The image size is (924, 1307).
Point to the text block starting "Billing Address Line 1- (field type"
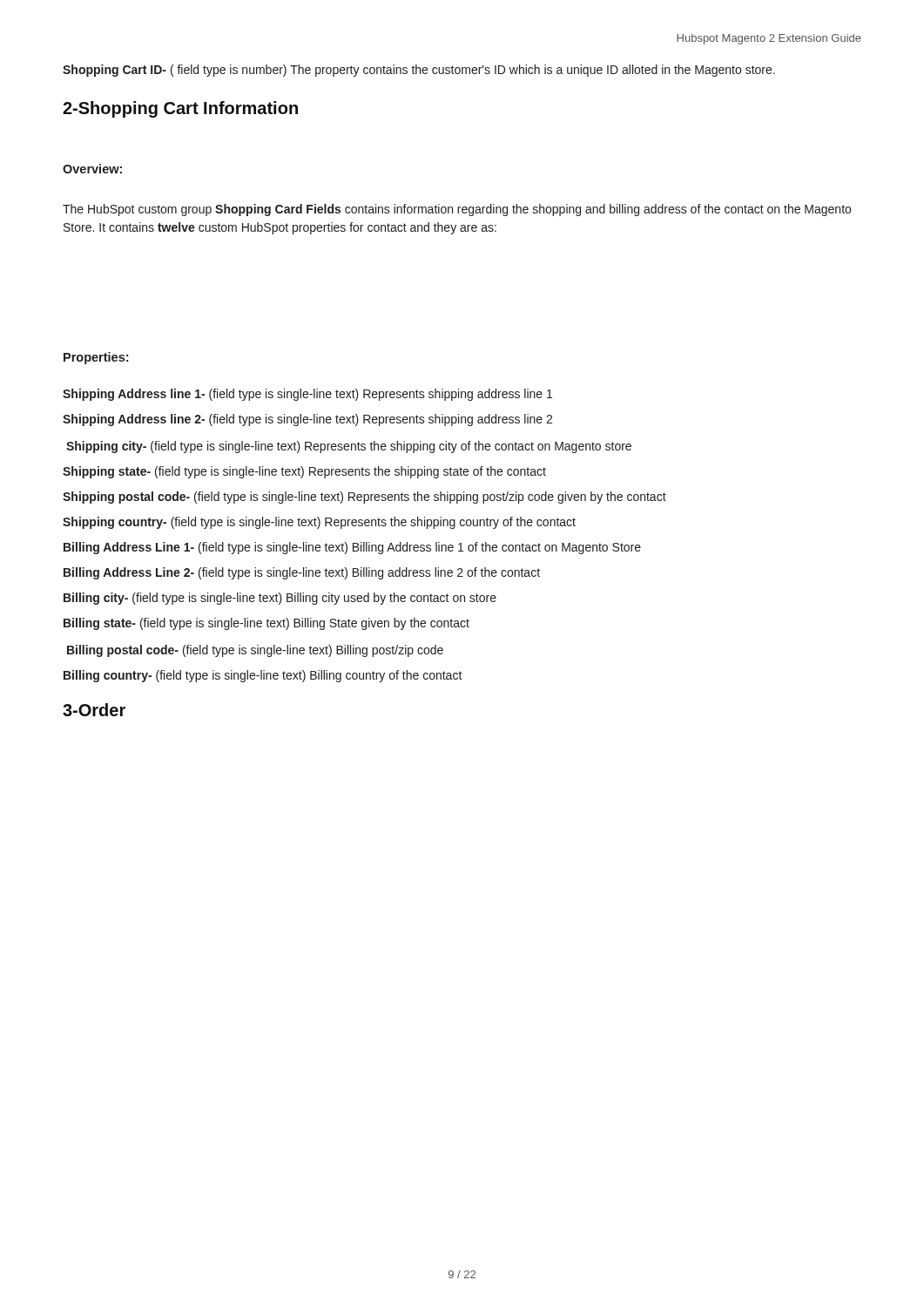pos(352,547)
